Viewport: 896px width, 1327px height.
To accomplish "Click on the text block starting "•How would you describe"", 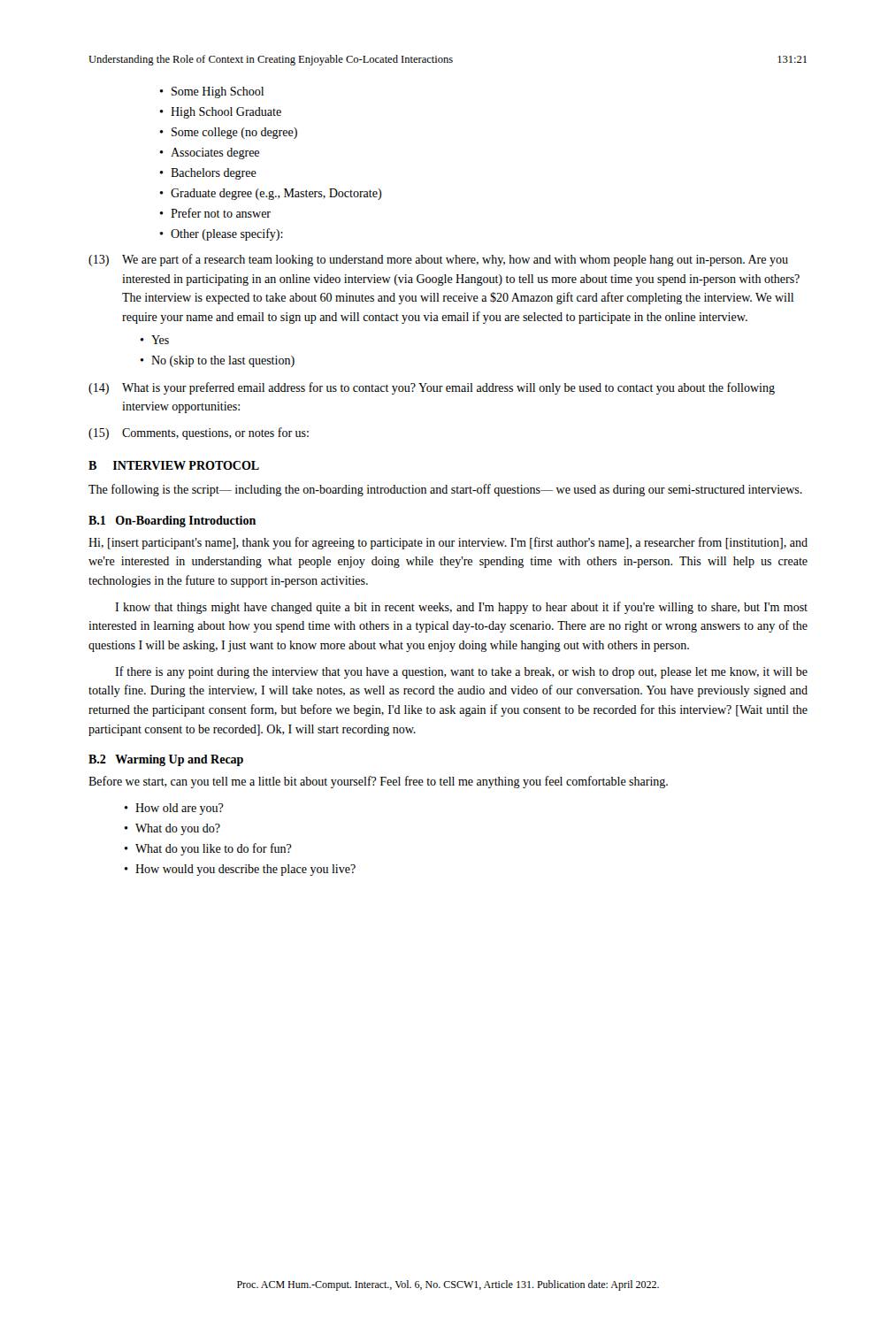I will (x=240, y=869).
